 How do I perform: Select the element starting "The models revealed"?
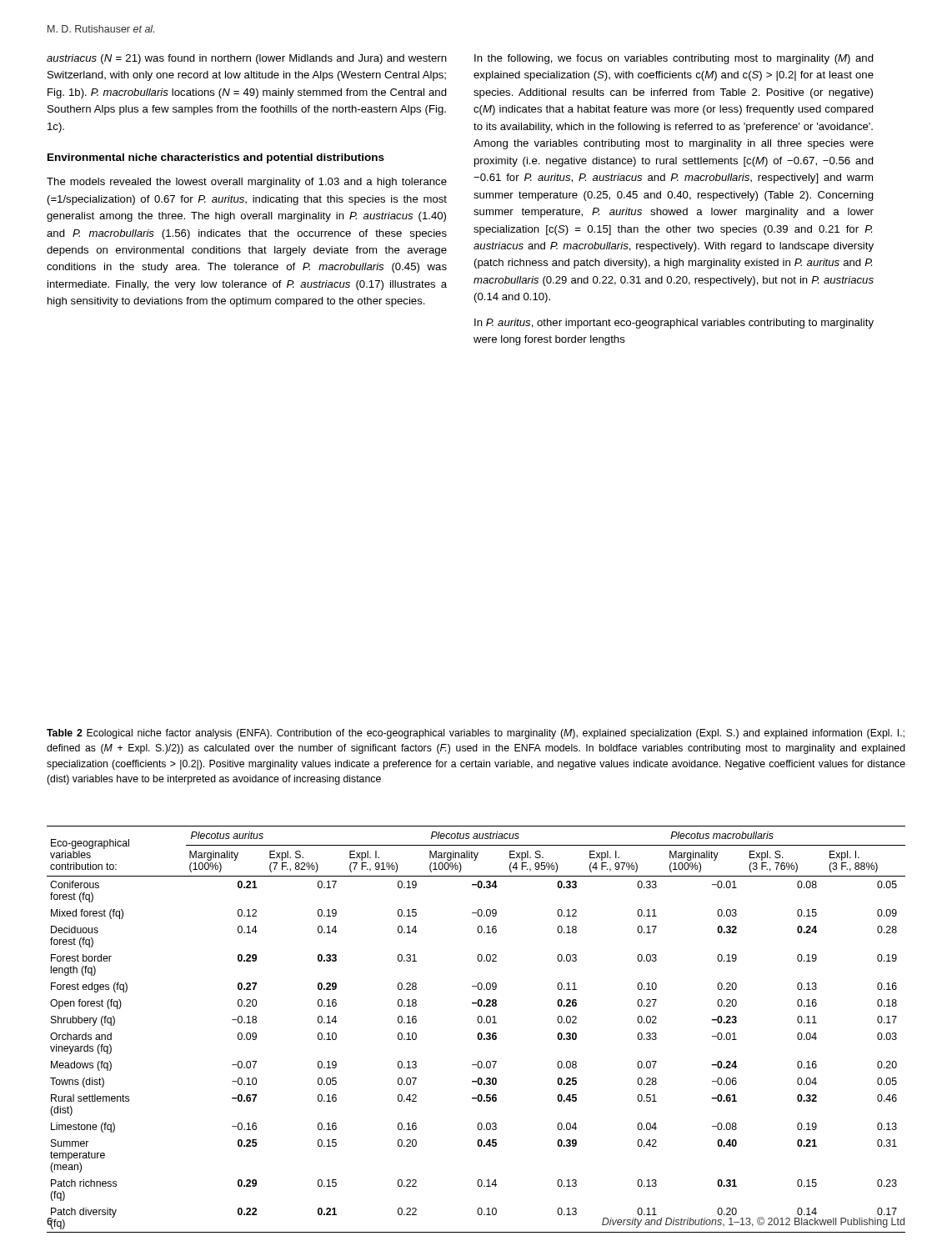(247, 241)
